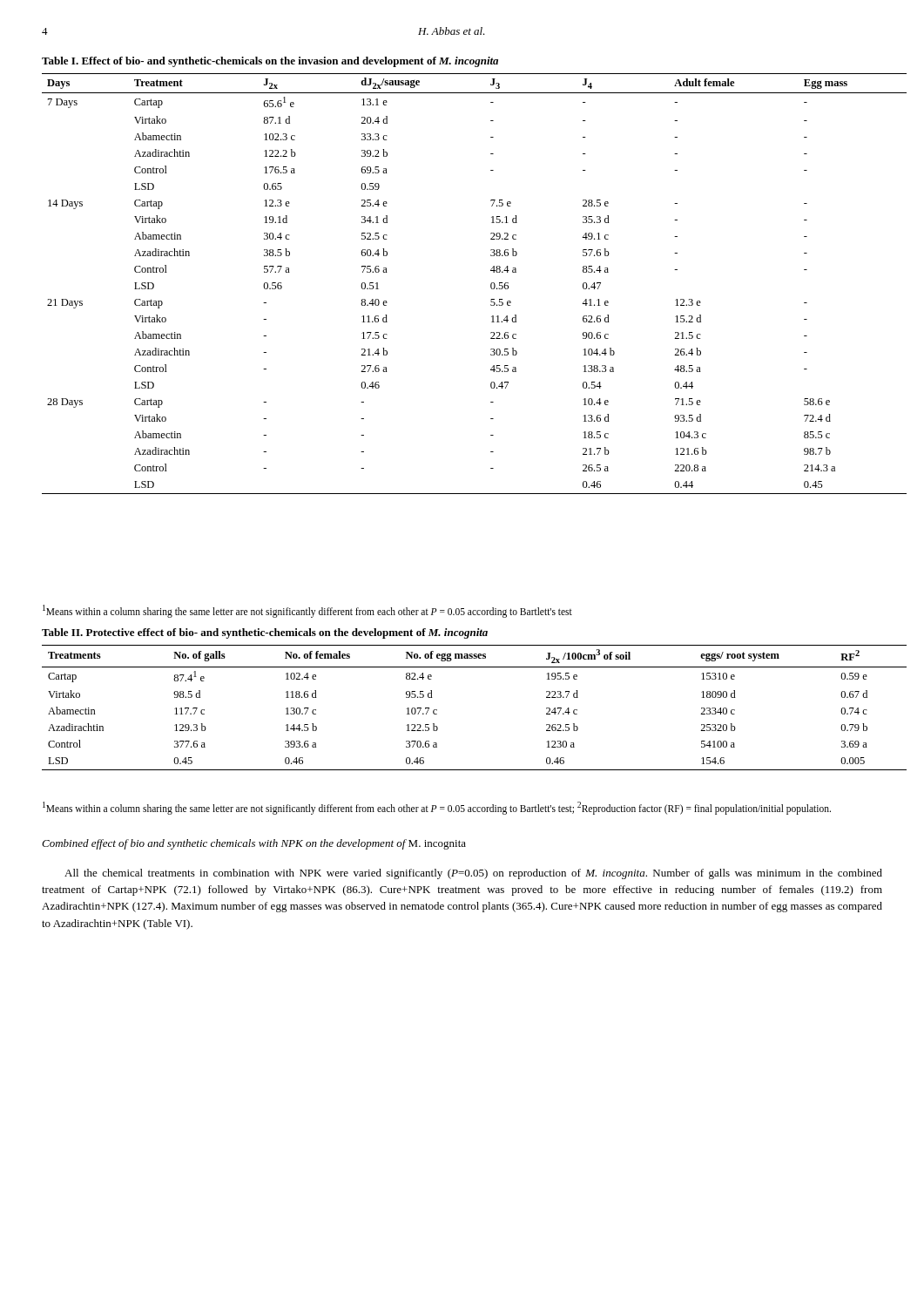Find the text block starting "Combined effect of bio"

254,843
